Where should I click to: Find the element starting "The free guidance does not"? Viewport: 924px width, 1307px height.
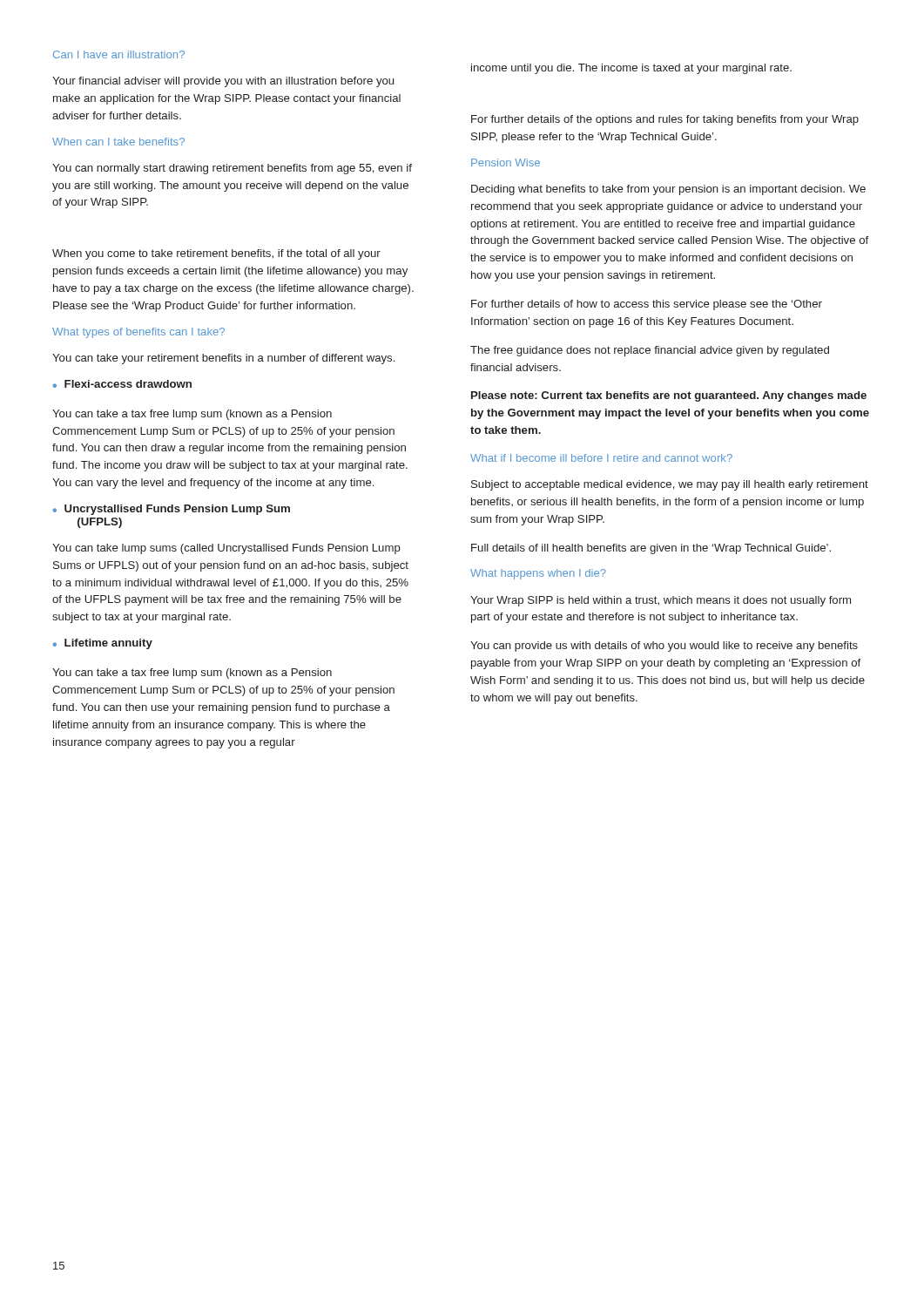pos(671,359)
